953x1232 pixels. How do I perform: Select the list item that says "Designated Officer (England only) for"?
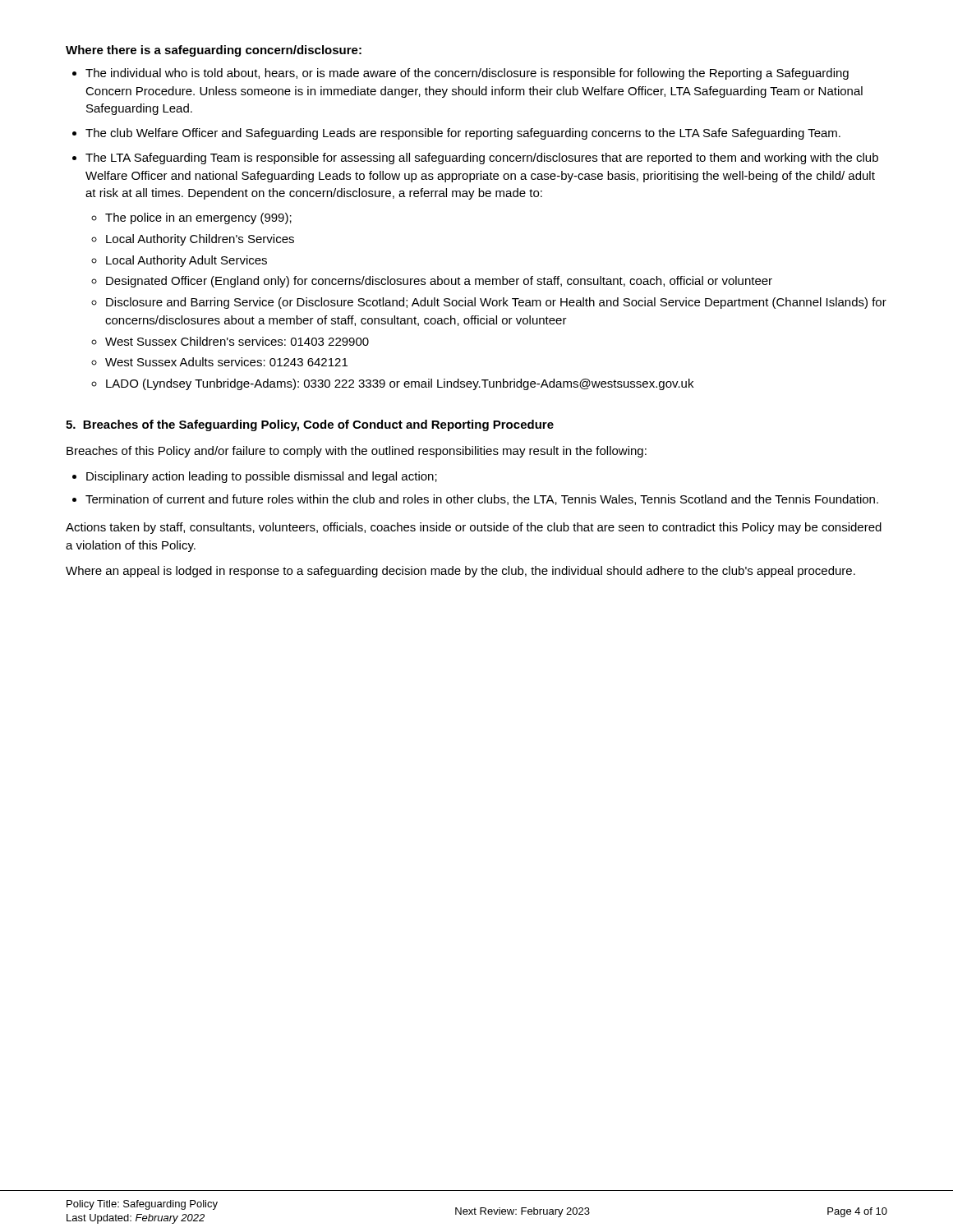439,281
